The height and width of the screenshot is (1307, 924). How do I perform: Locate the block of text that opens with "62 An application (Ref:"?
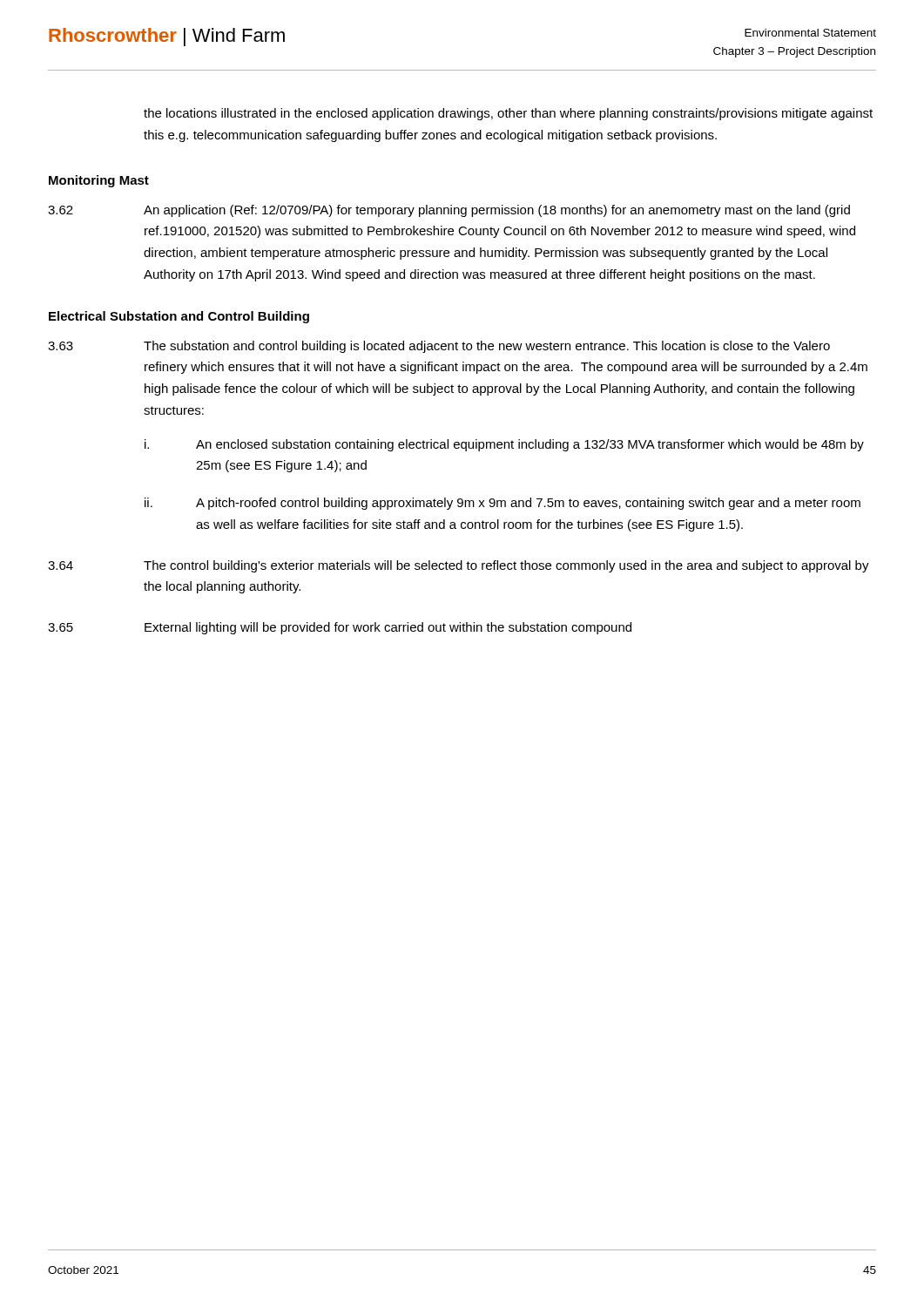(462, 242)
